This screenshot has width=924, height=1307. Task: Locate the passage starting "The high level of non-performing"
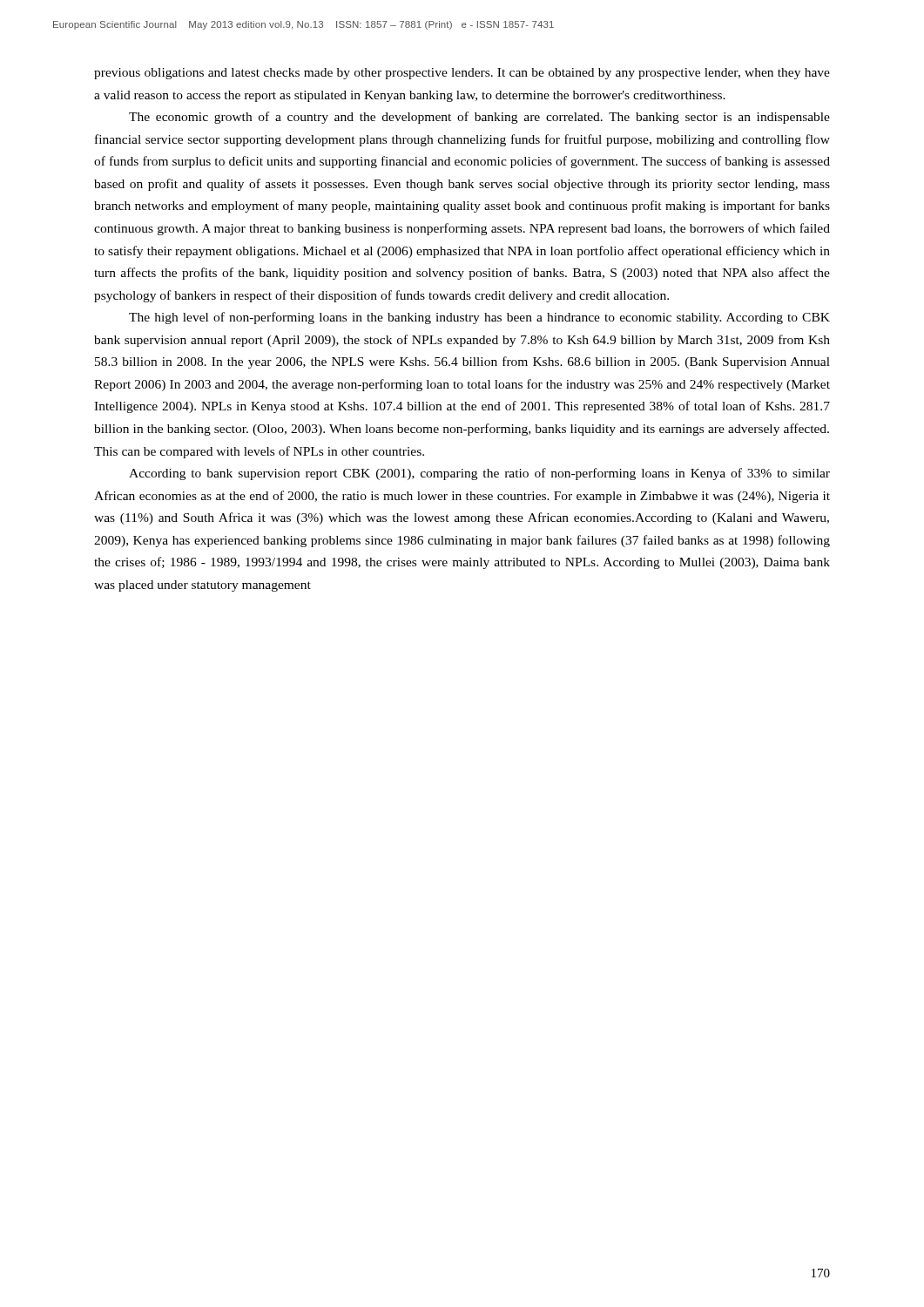(x=462, y=384)
